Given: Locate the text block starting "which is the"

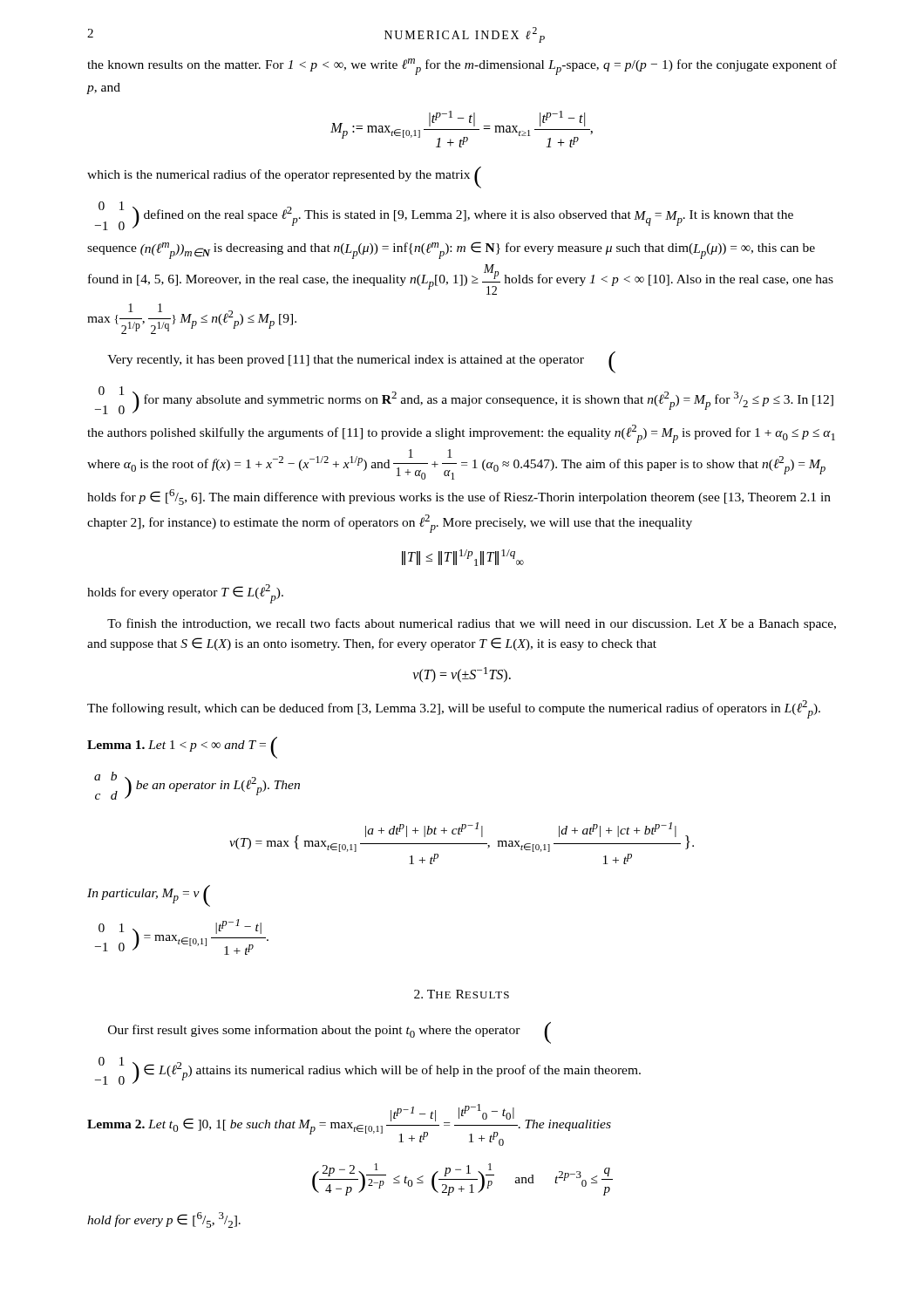Looking at the screenshot, I should tap(462, 251).
